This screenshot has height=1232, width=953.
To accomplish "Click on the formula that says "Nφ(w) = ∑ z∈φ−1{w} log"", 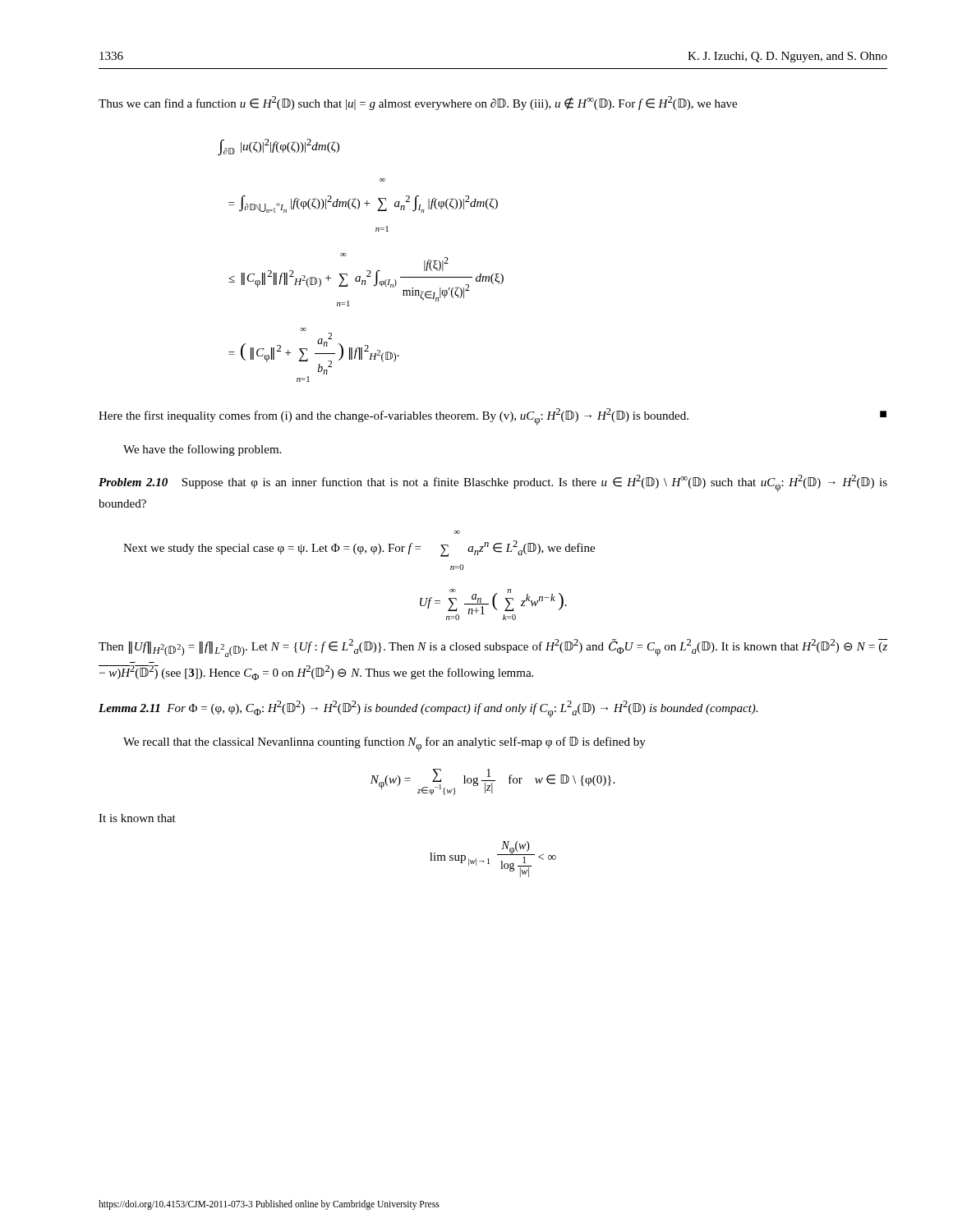I will [493, 781].
